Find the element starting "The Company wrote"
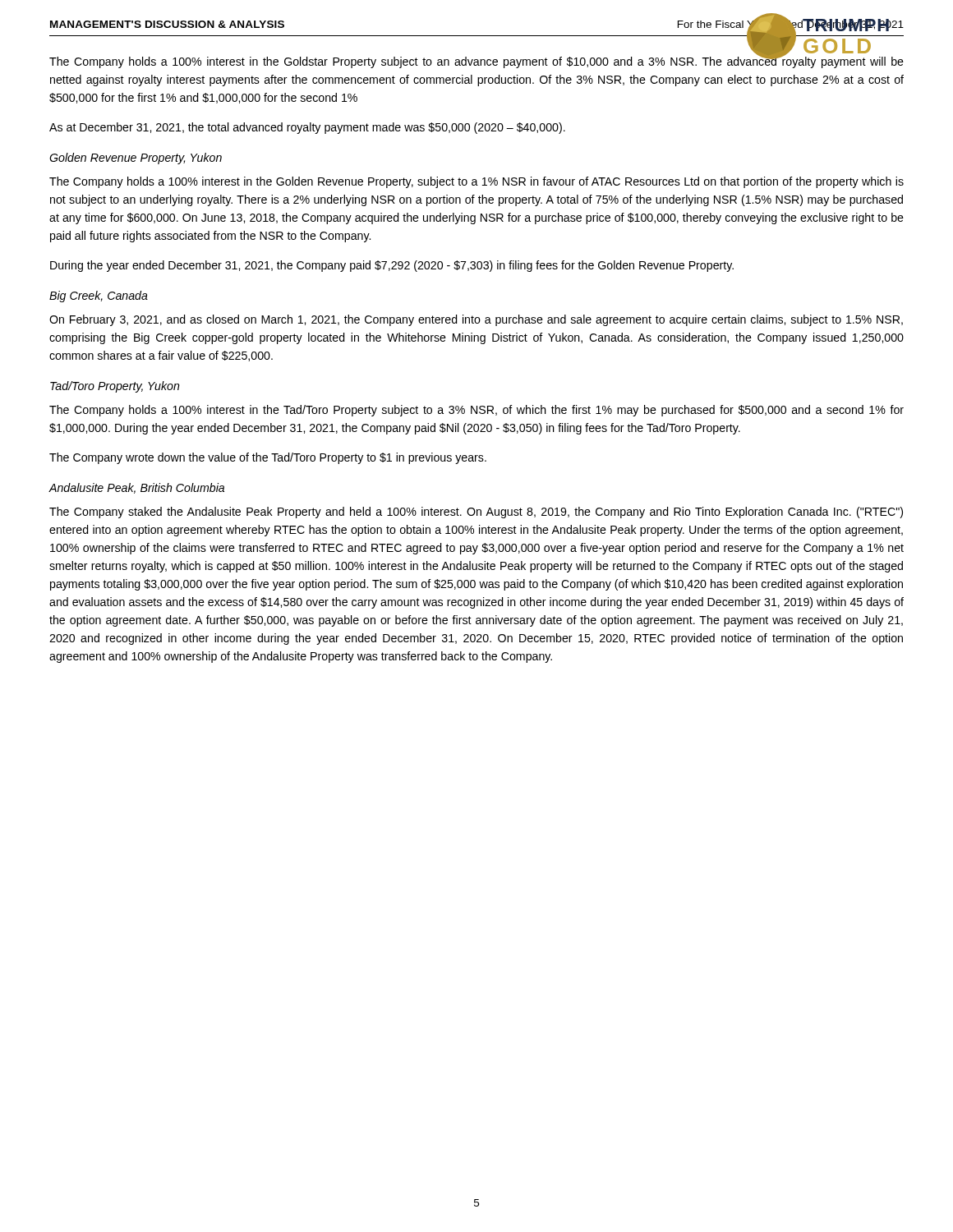Screen dimensions: 1232x953 click(268, 458)
